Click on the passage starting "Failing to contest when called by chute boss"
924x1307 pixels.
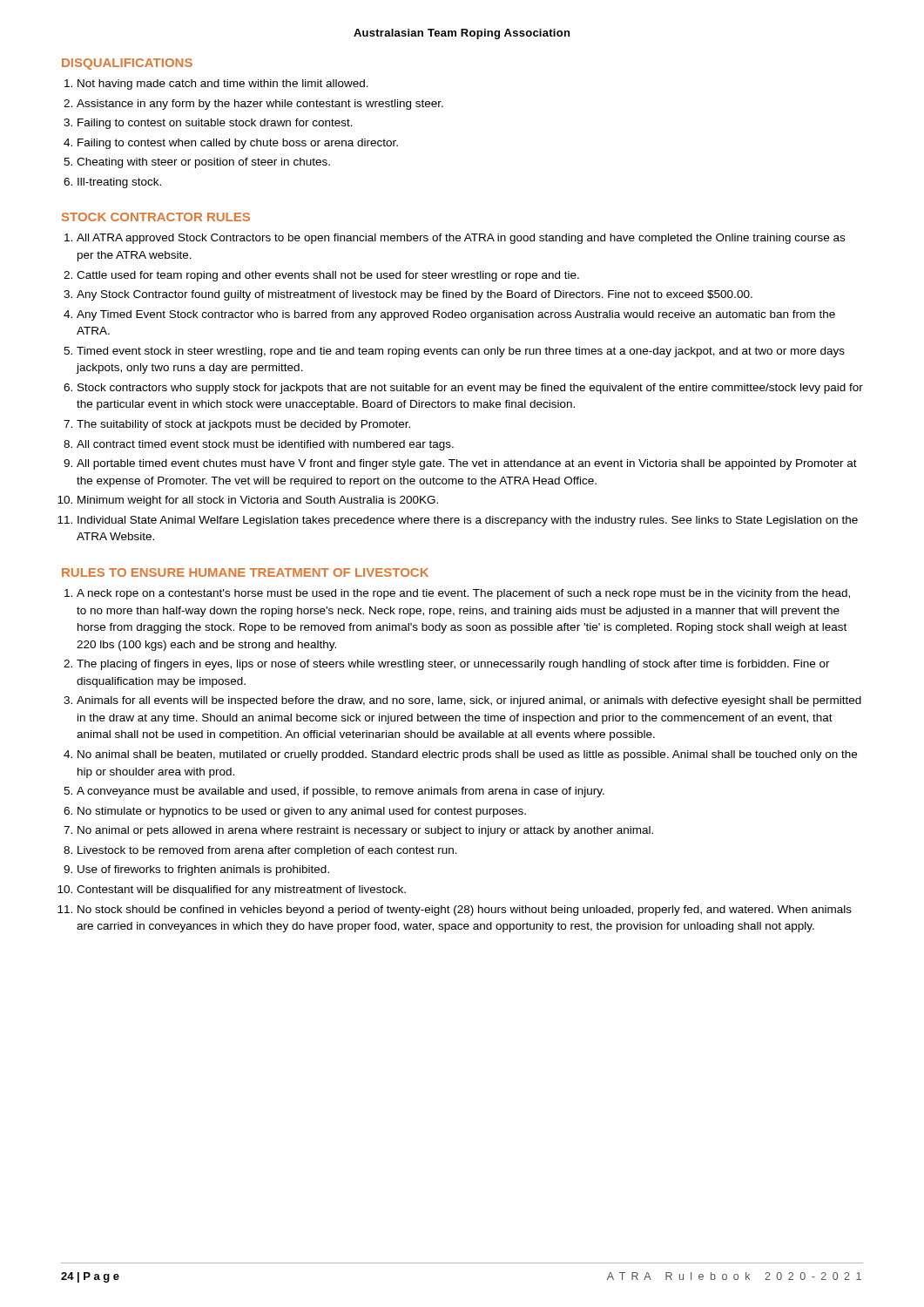pos(238,142)
